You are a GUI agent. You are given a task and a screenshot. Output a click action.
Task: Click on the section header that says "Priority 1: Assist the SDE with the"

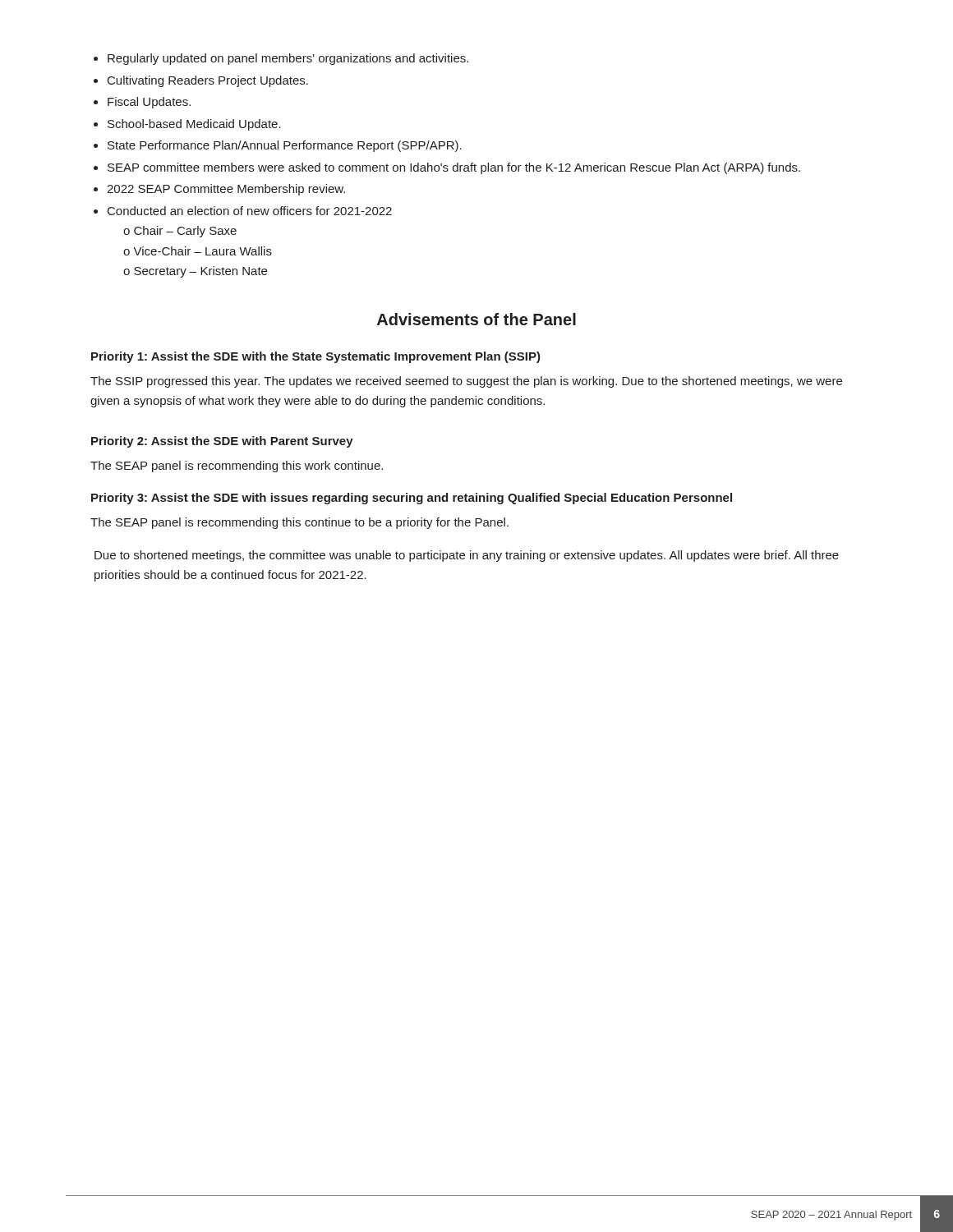(x=315, y=356)
